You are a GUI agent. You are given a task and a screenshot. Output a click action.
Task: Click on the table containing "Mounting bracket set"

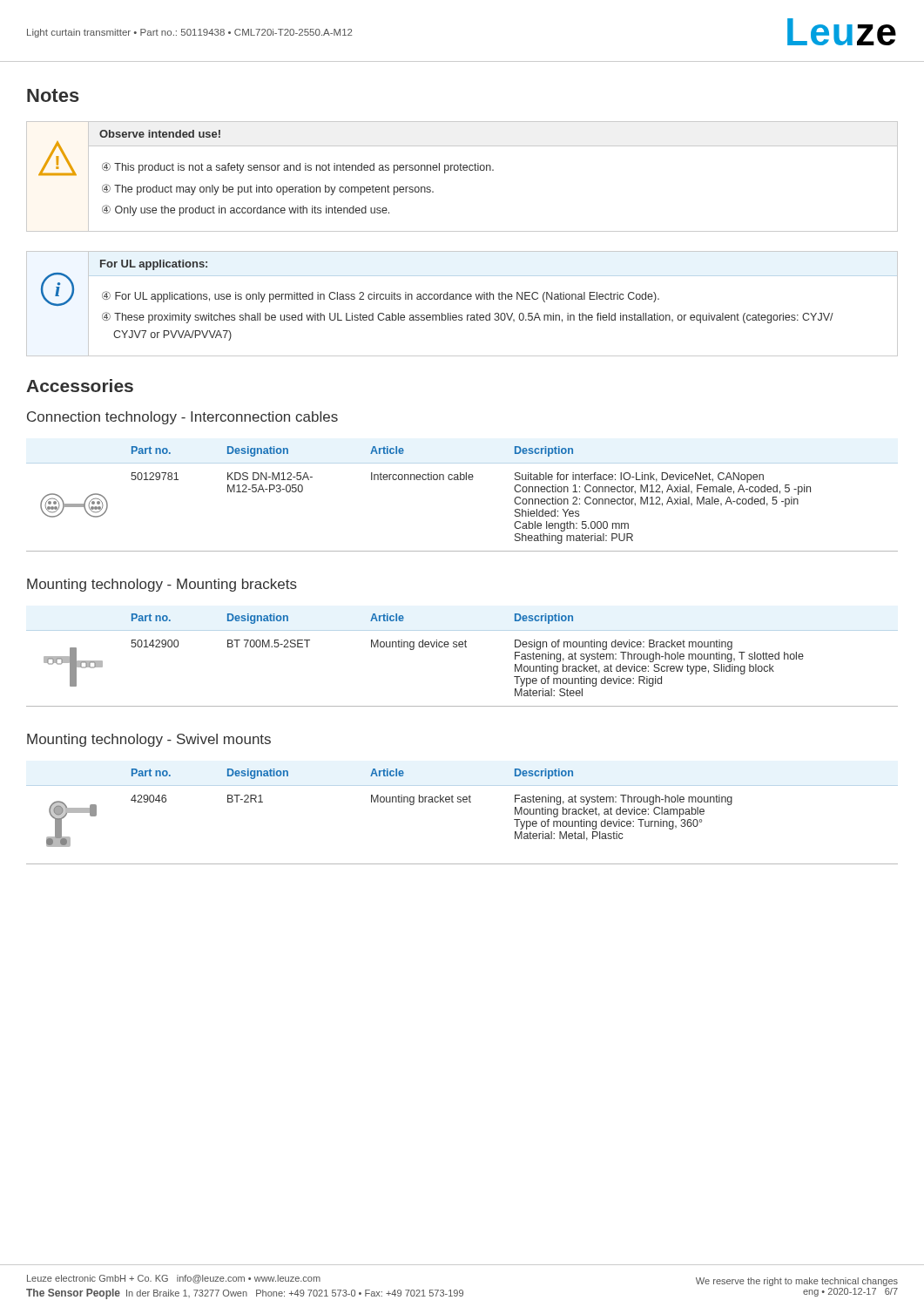(462, 812)
